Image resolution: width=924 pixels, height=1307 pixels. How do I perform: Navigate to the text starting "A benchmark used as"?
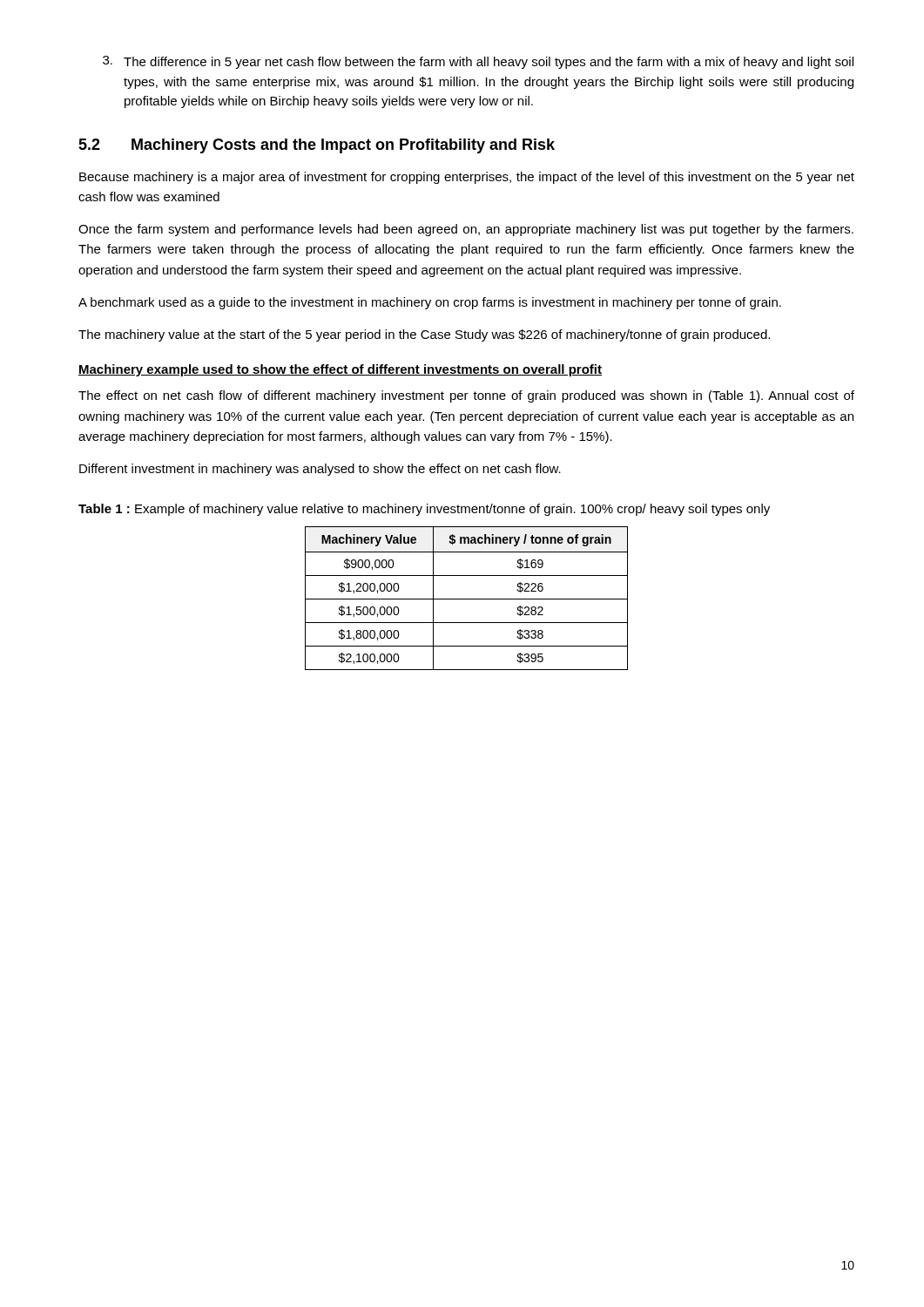click(430, 302)
